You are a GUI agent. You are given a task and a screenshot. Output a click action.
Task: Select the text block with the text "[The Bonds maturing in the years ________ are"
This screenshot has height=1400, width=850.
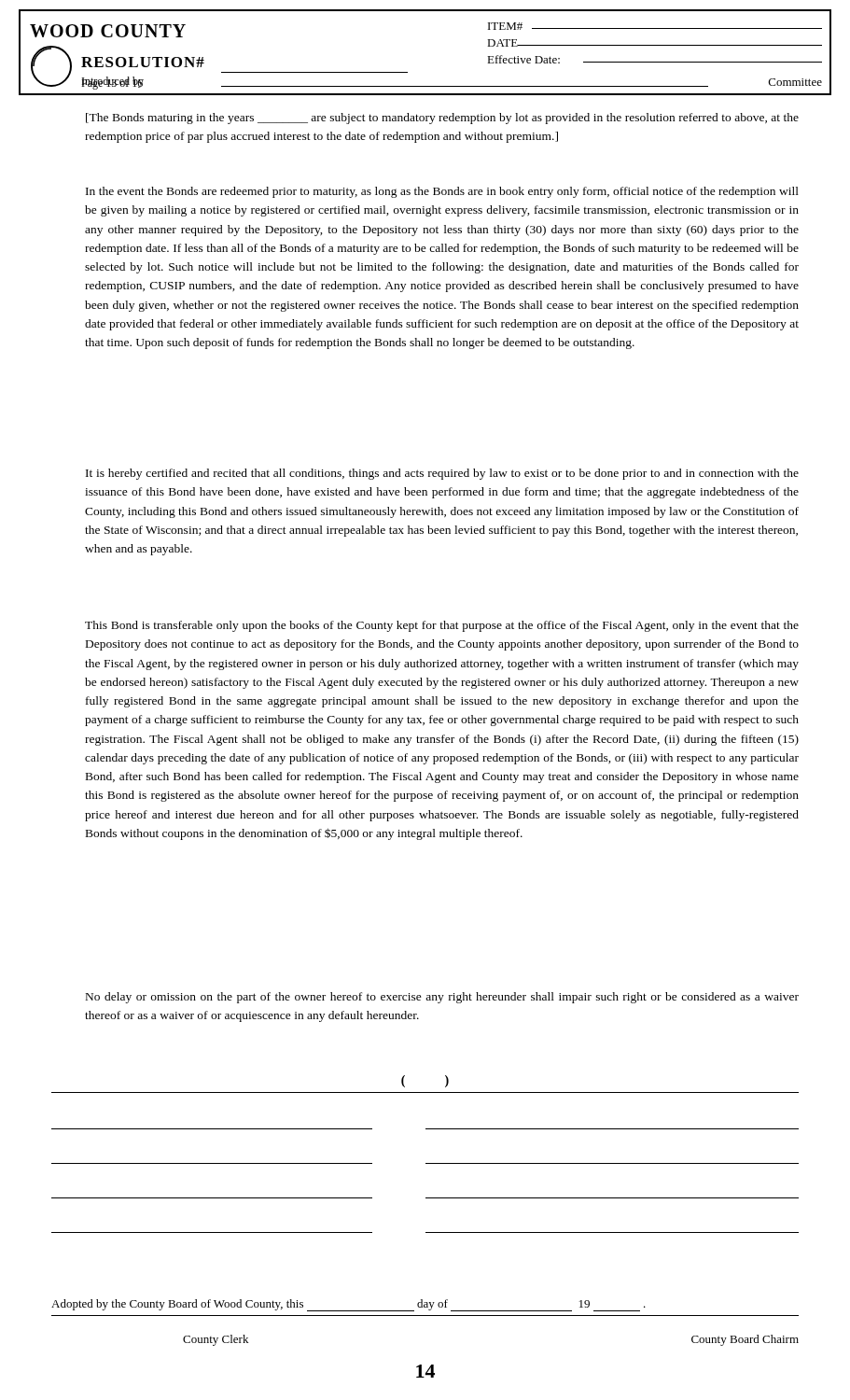click(x=442, y=127)
